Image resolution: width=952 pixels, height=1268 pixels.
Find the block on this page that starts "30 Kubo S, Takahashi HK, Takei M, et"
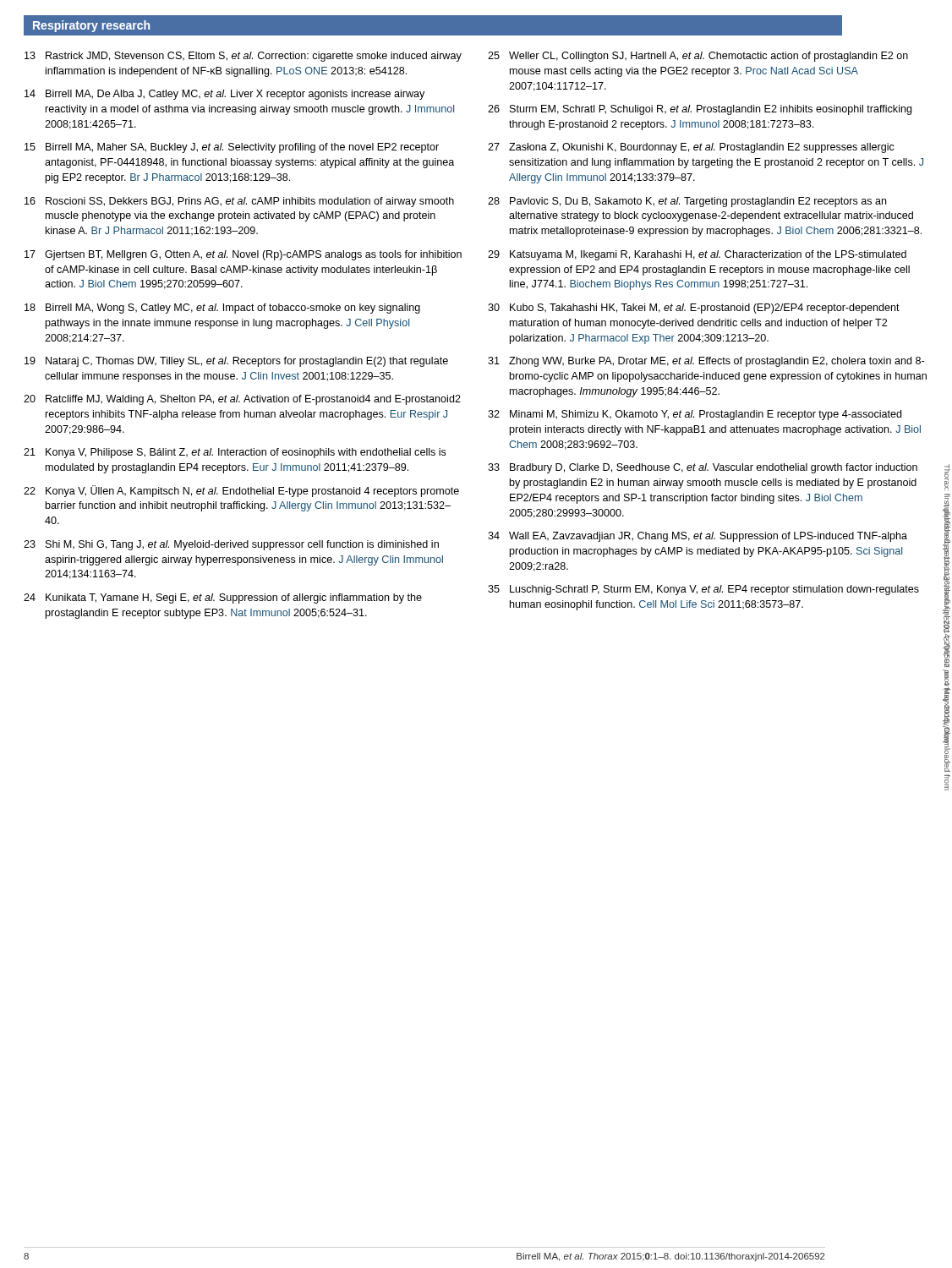pos(708,323)
